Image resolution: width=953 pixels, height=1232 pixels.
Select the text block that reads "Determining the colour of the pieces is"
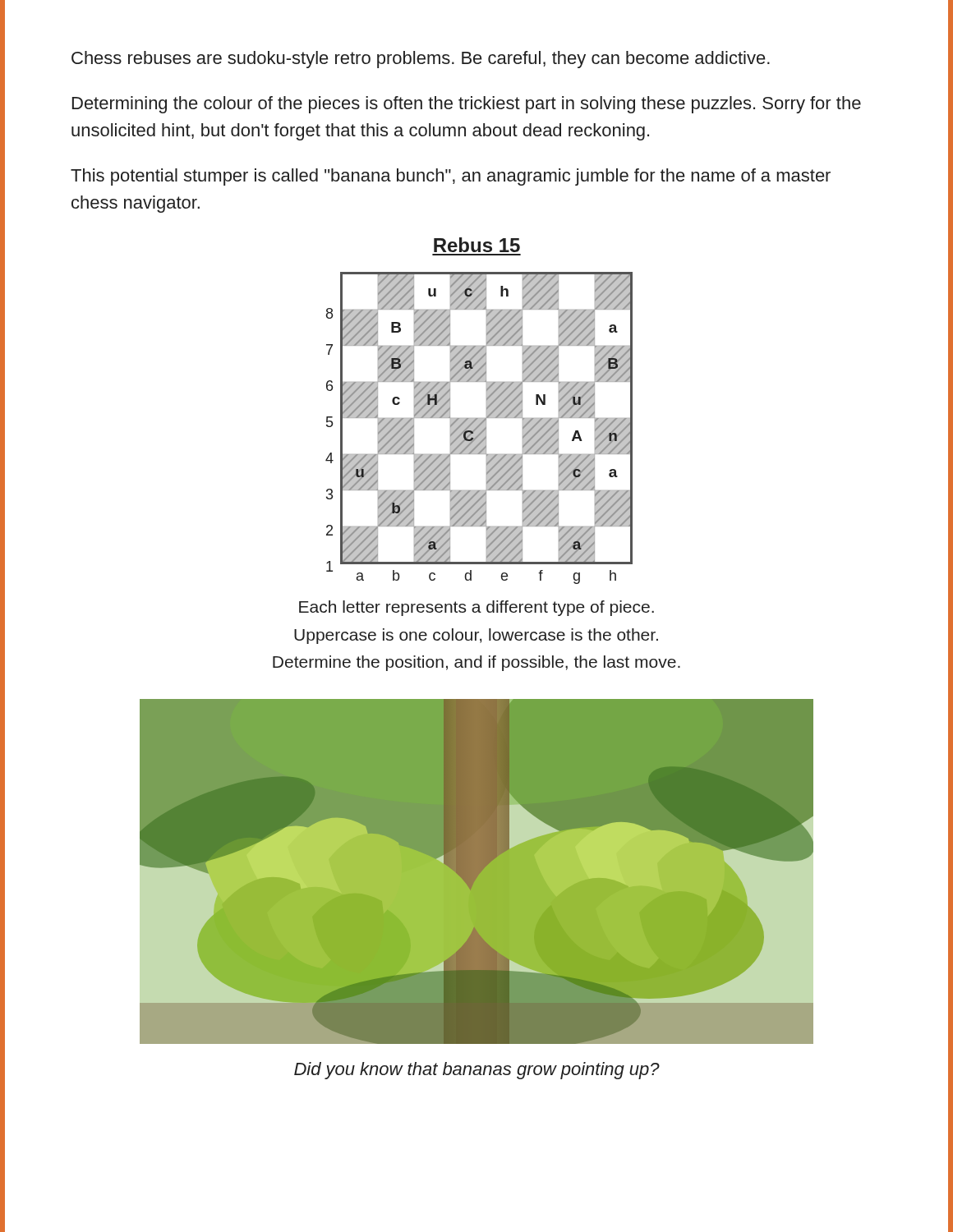point(466,117)
